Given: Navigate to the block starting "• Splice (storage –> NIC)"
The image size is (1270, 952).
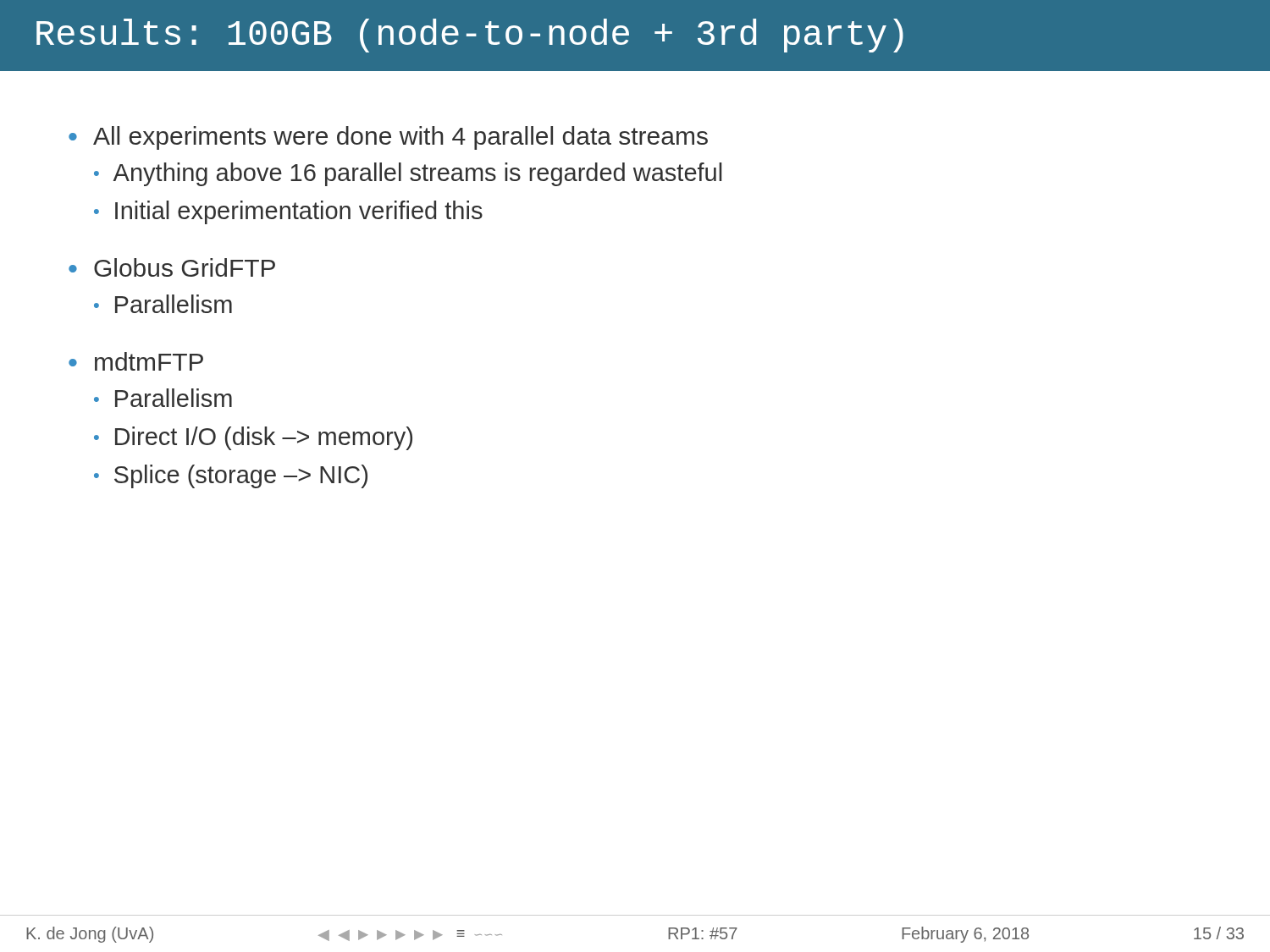Looking at the screenshot, I should [x=231, y=475].
